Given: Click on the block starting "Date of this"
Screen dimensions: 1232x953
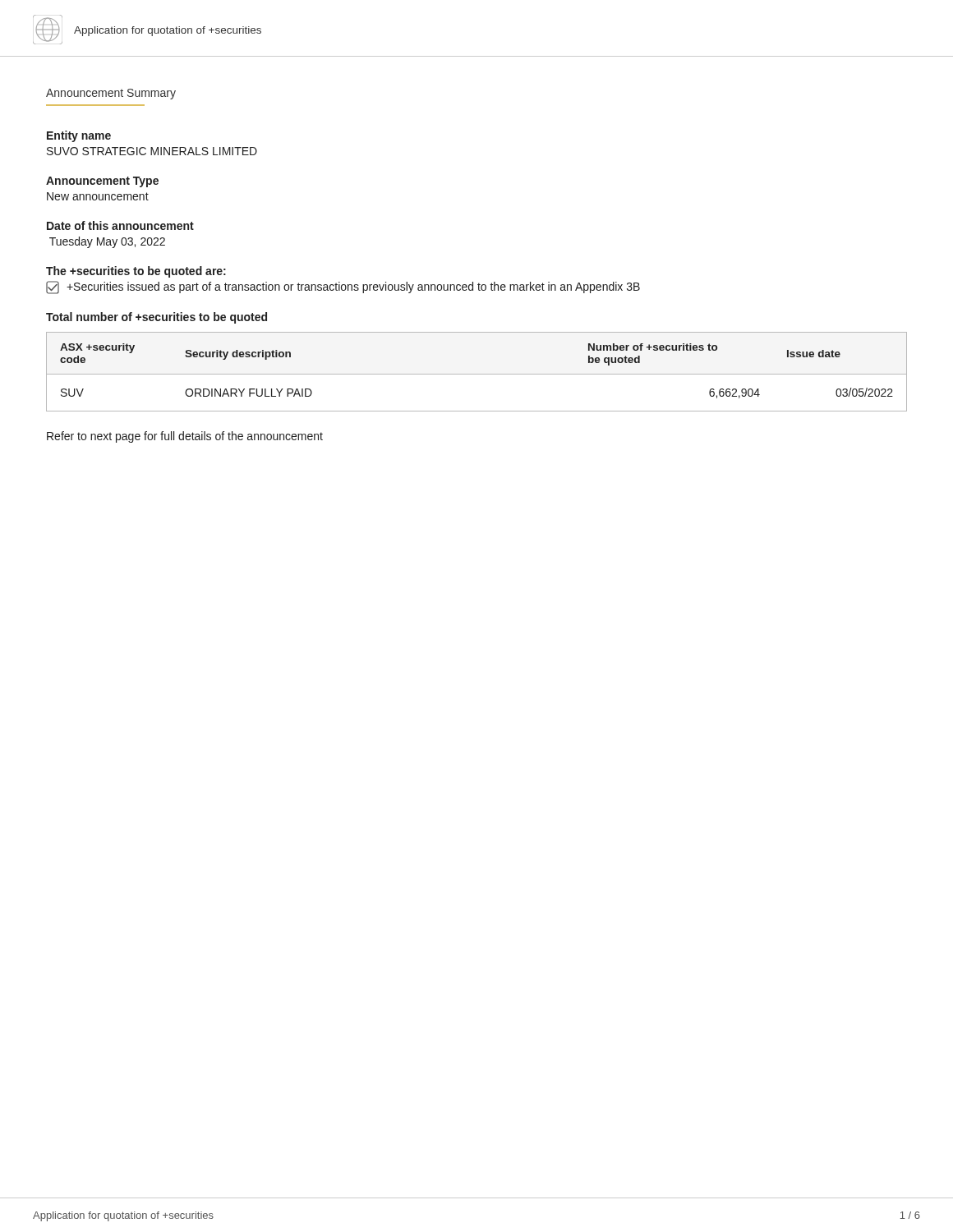Looking at the screenshot, I should point(120,225).
